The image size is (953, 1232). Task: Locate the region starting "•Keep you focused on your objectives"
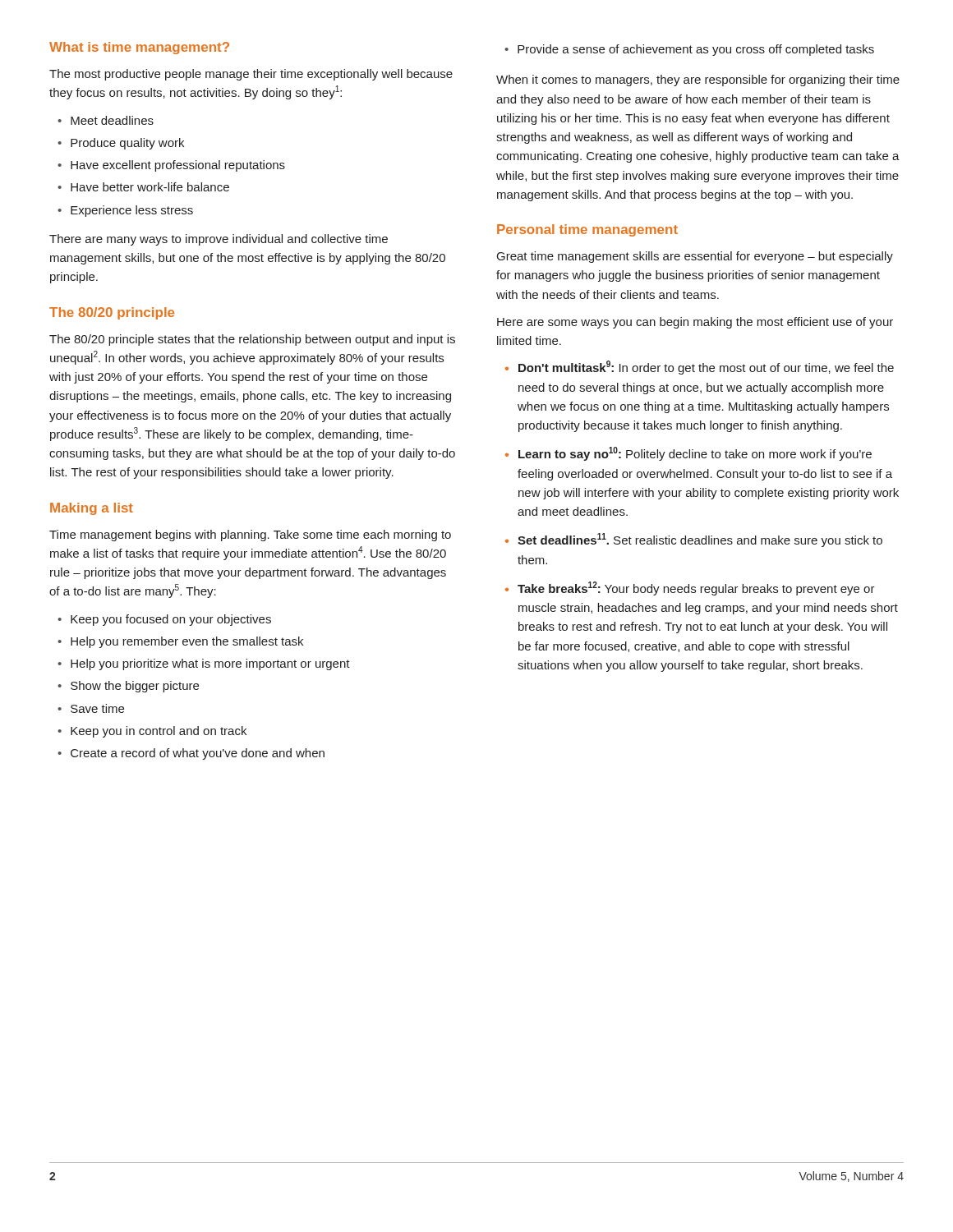[x=164, y=619]
